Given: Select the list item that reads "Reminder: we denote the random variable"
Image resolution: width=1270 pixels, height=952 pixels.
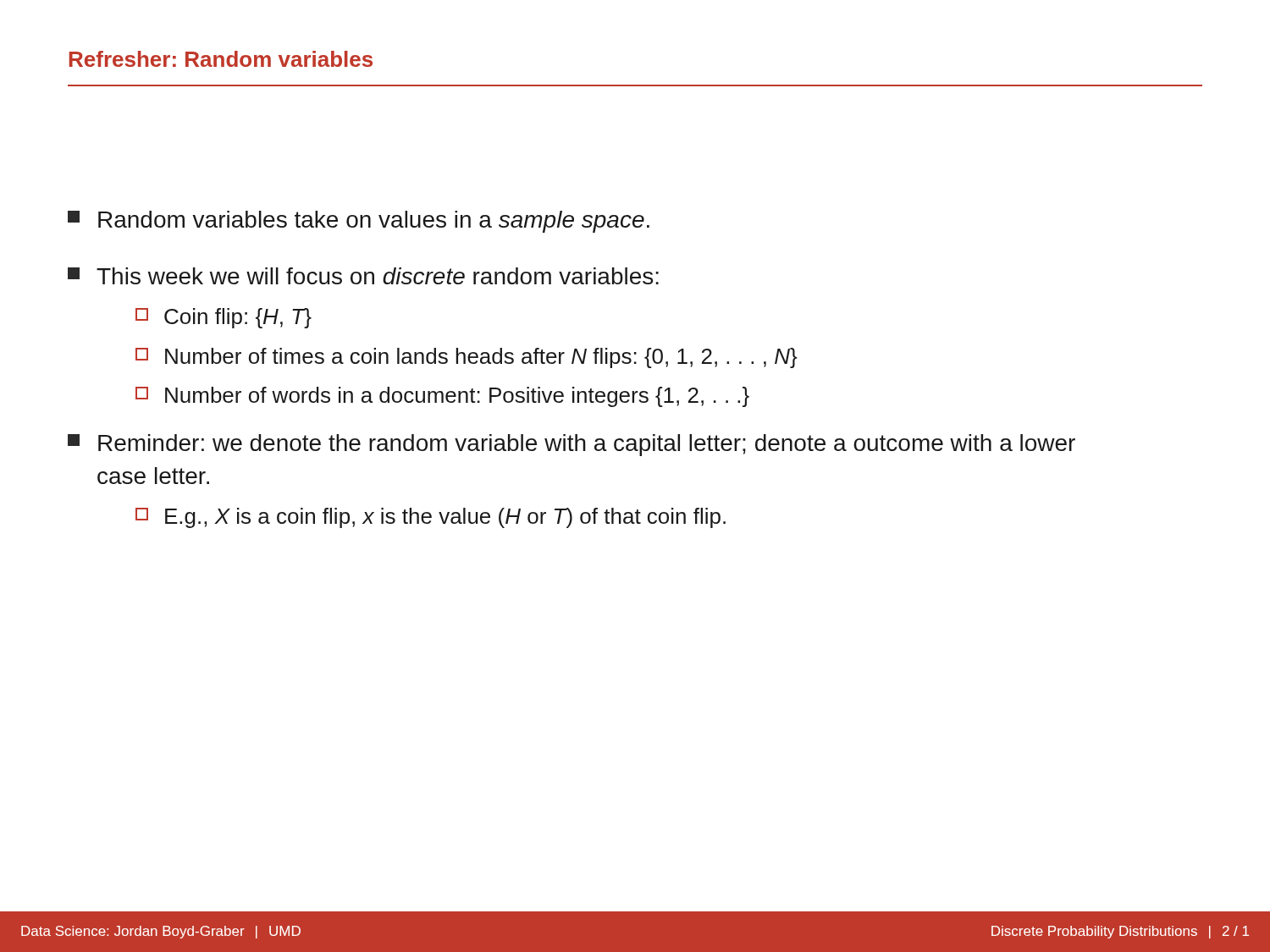Looking at the screenshot, I should [590, 459].
